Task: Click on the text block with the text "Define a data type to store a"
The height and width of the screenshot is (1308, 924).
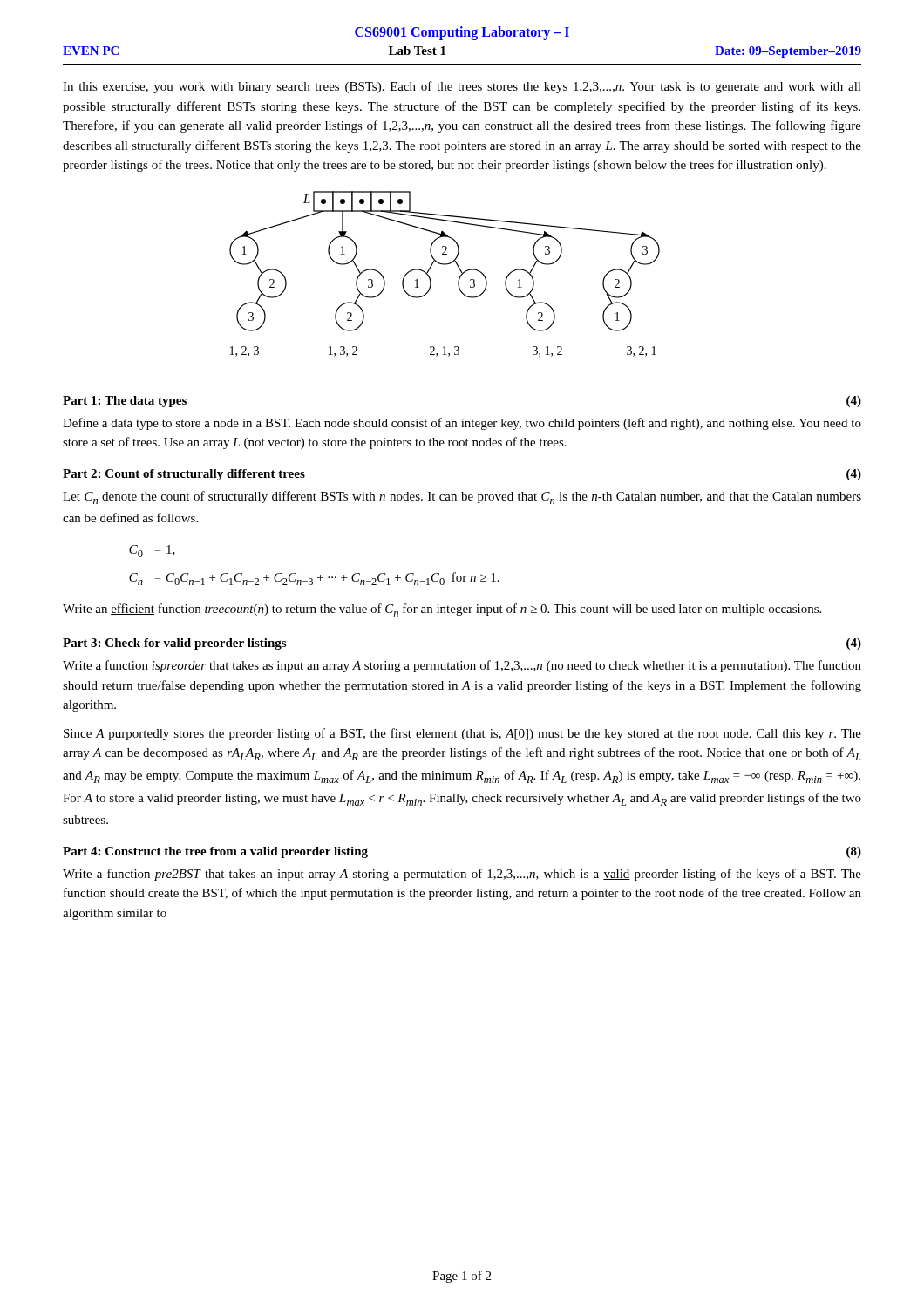Action: [462, 432]
